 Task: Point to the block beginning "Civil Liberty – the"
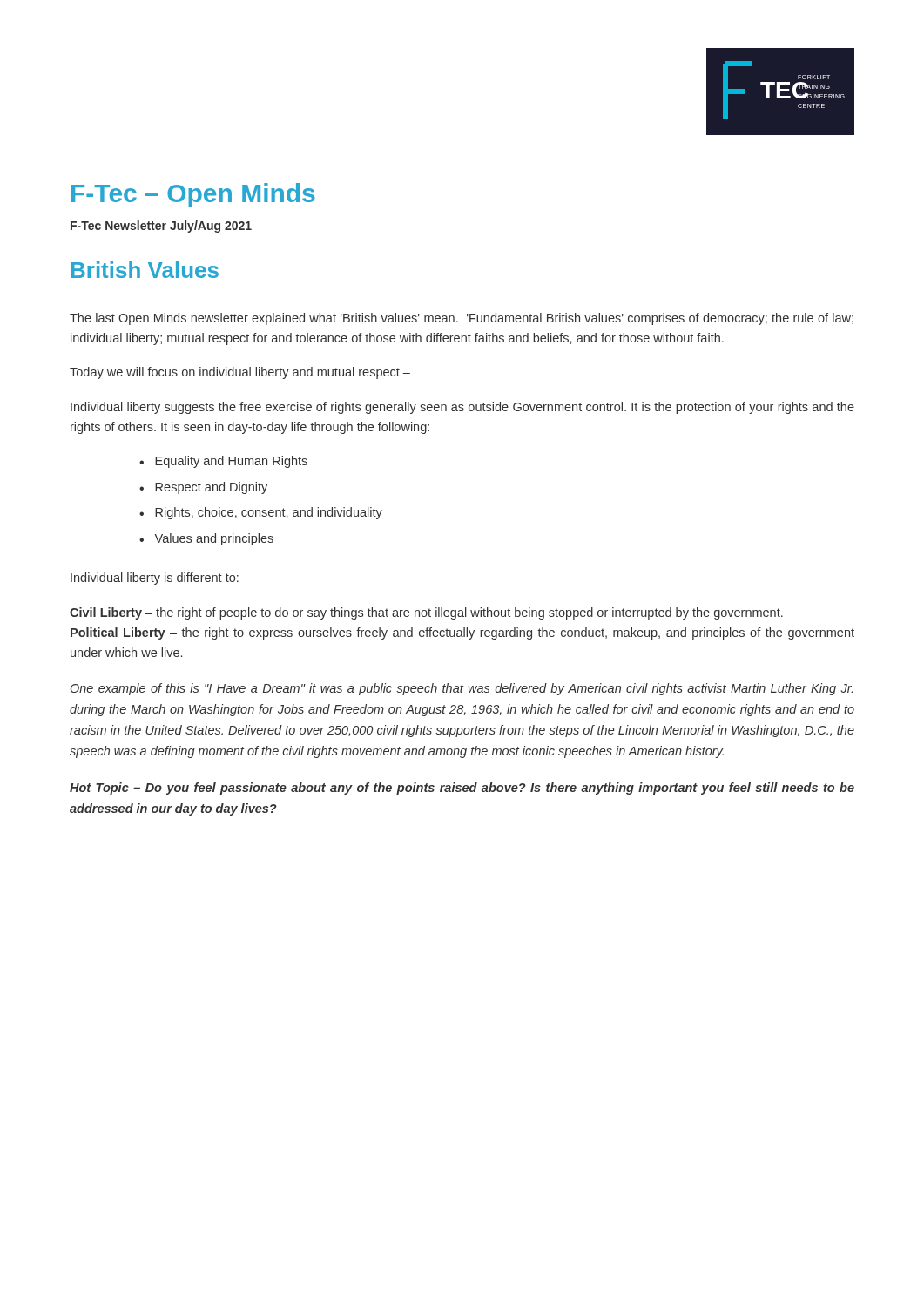462,632
